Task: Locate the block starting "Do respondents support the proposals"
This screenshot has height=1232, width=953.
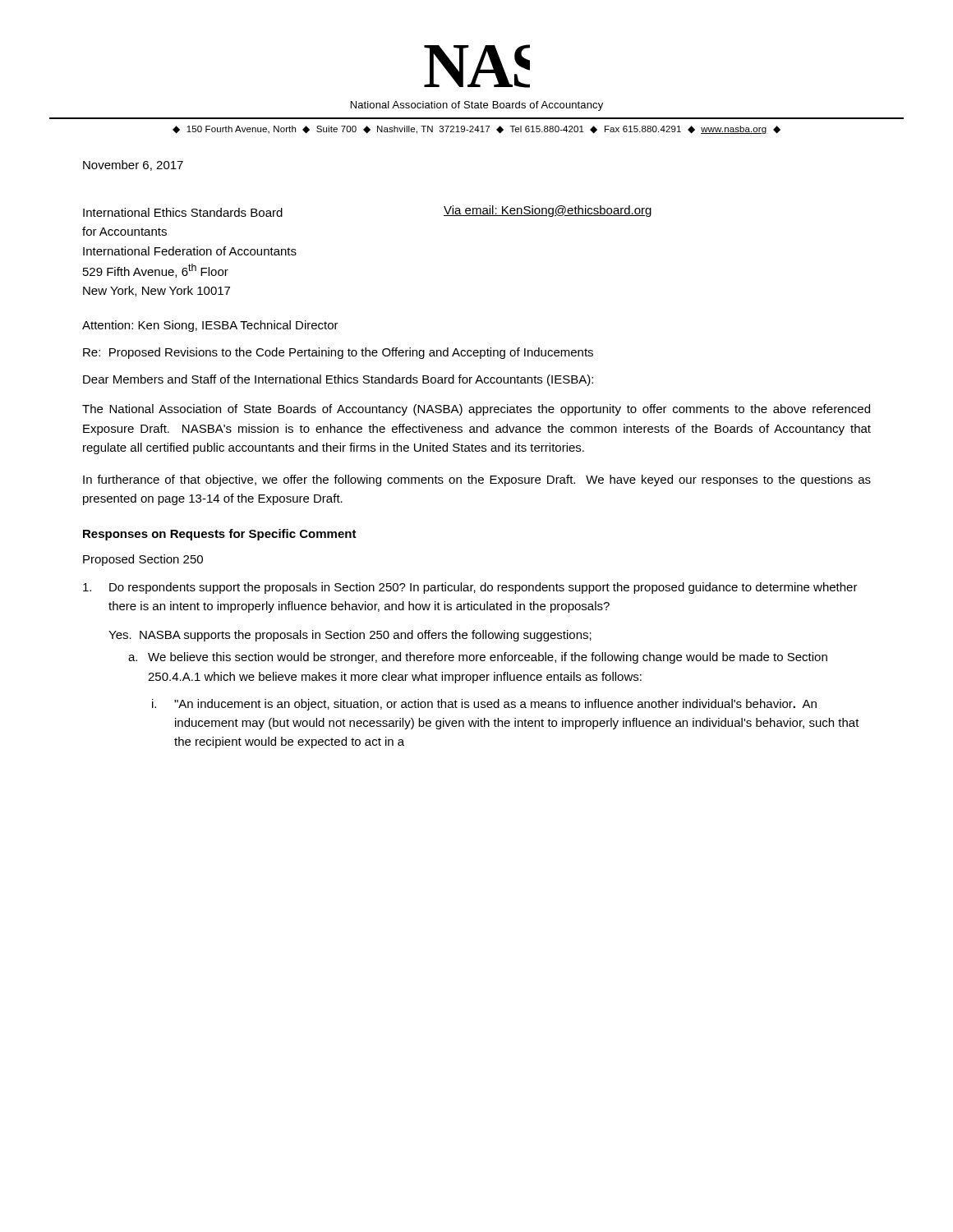Action: (476, 596)
